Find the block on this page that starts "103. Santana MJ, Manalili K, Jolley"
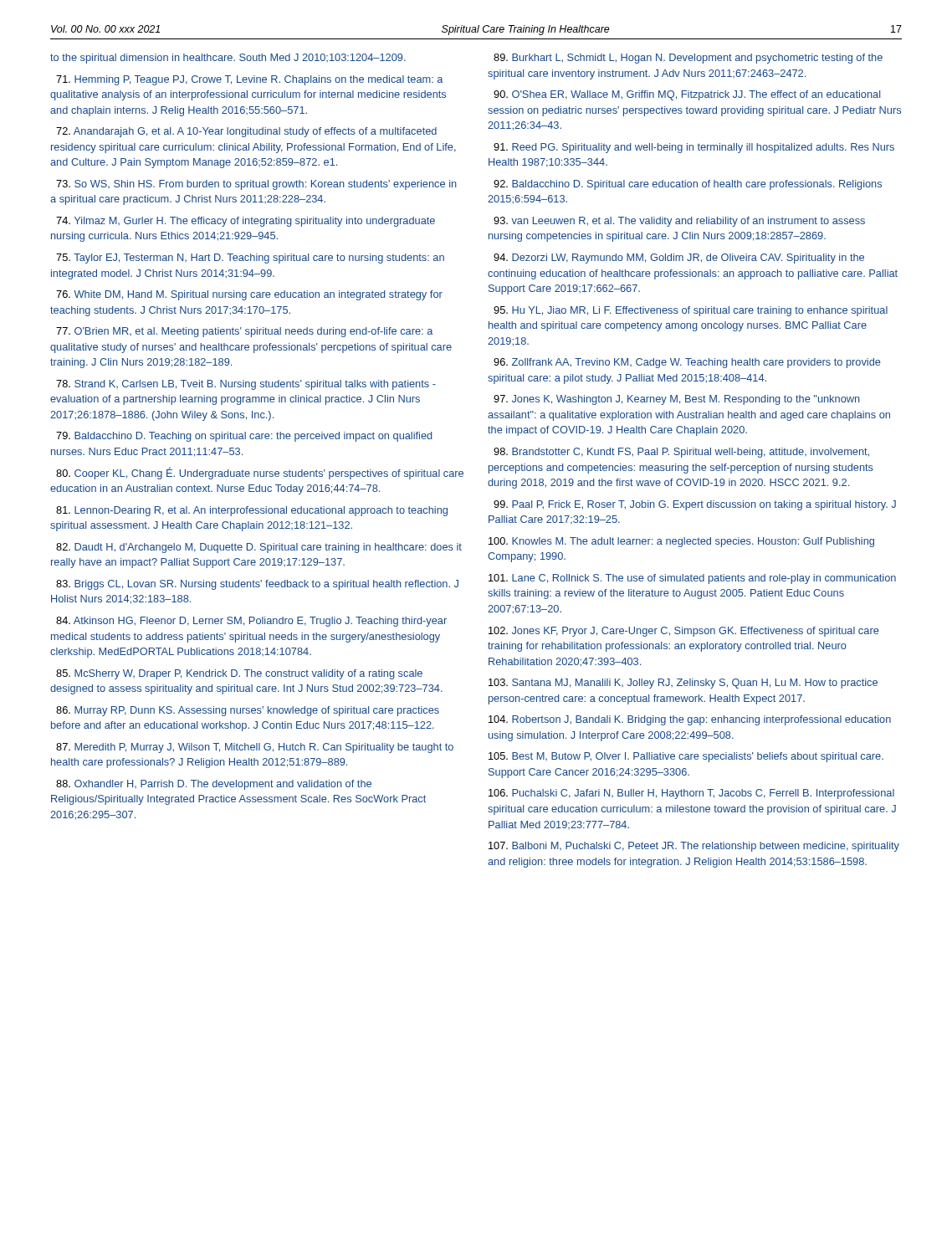The image size is (952, 1255). click(x=683, y=690)
